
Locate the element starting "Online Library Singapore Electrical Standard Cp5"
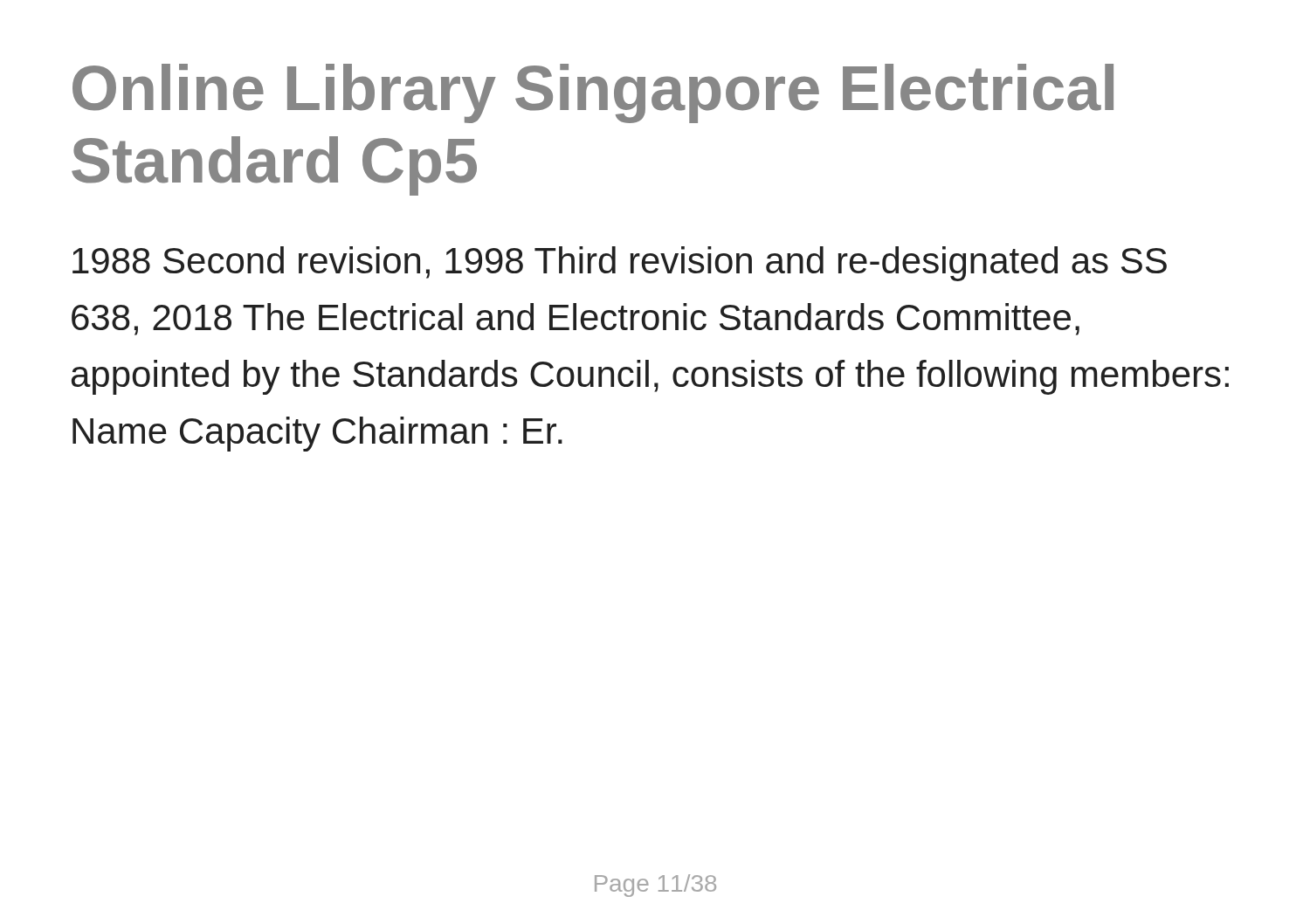(594, 124)
